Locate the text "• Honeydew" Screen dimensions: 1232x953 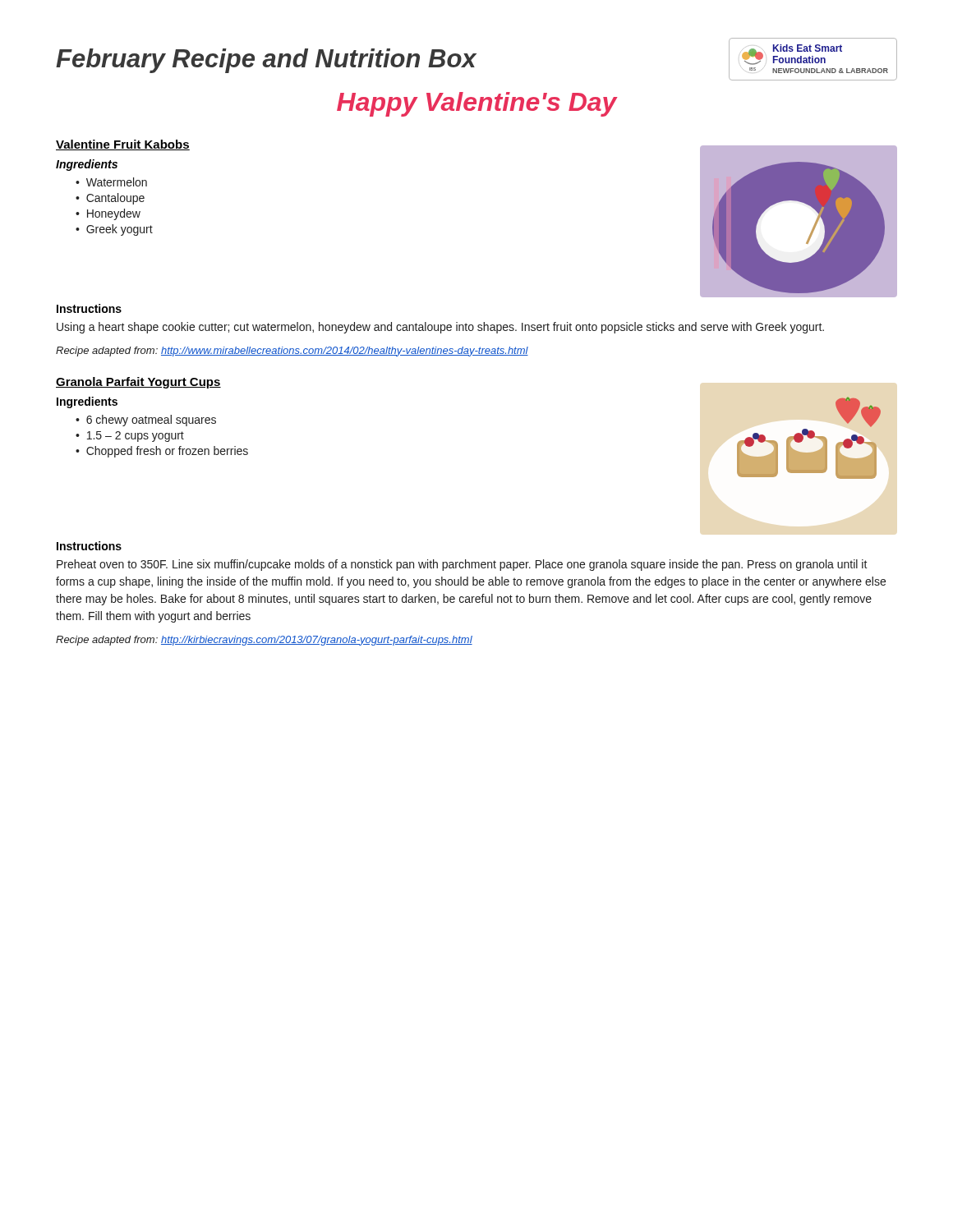pos(108,213)
